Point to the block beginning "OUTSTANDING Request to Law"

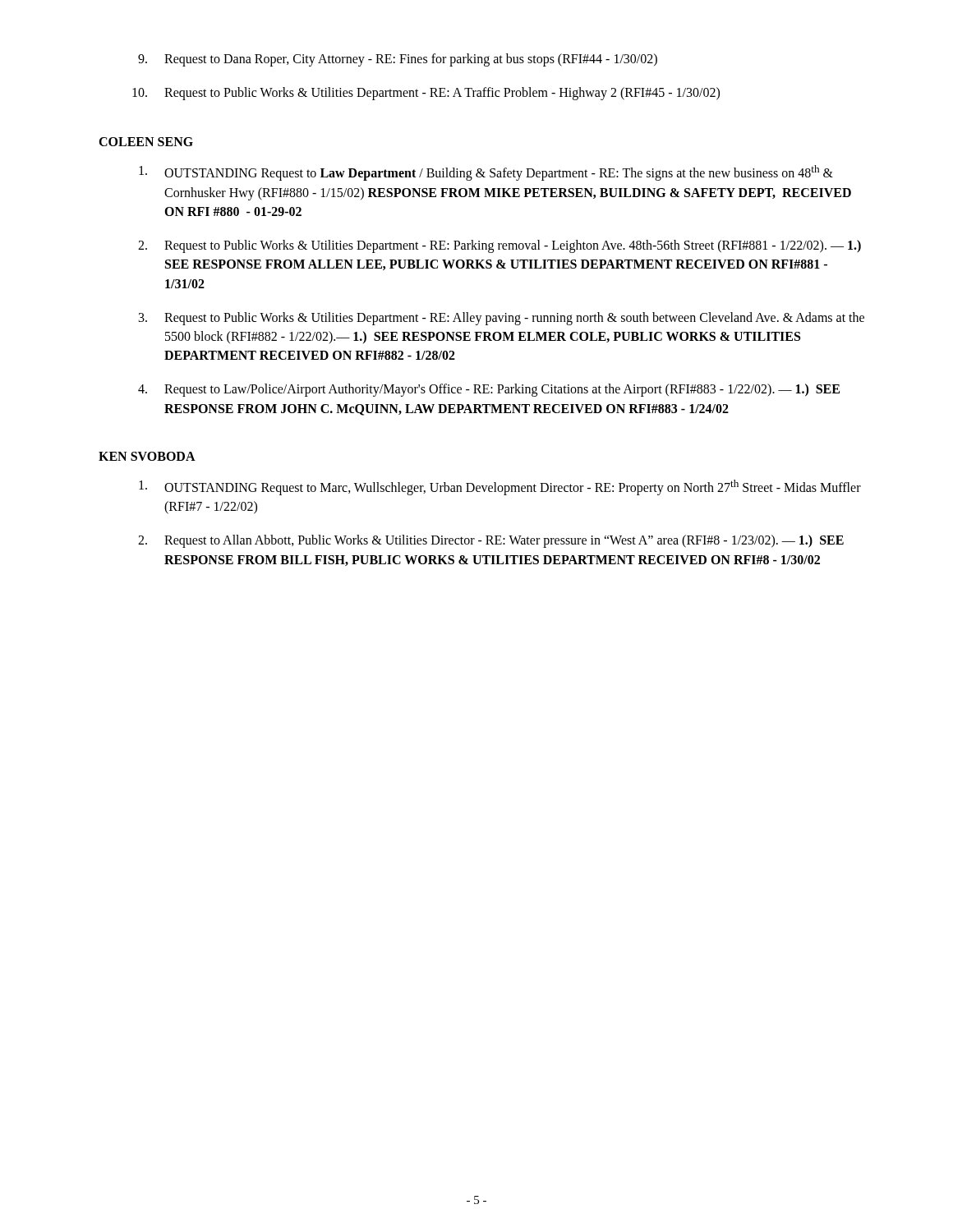[485, 191]
